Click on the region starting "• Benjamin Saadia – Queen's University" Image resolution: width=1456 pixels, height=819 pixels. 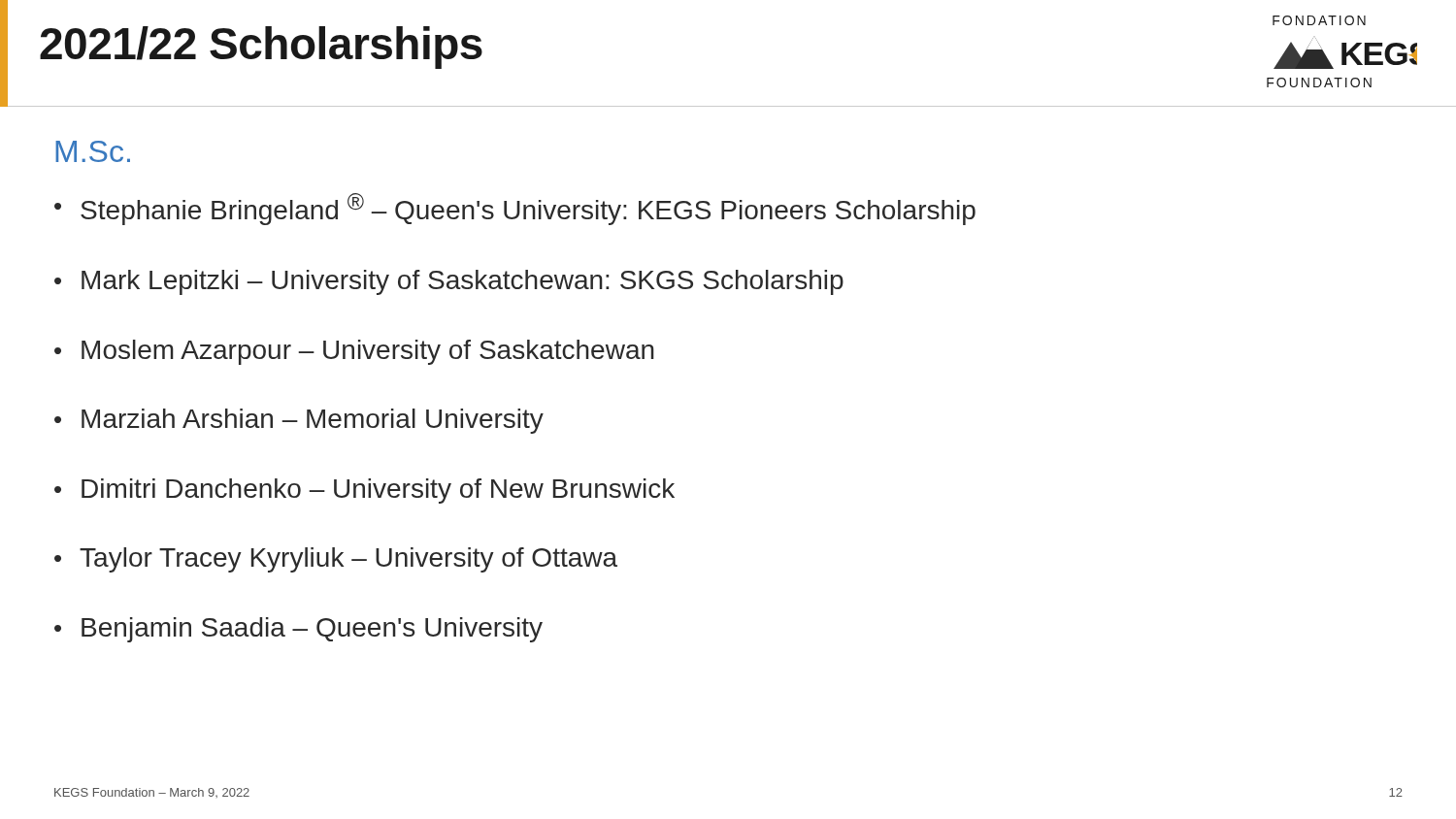(298, 628)
